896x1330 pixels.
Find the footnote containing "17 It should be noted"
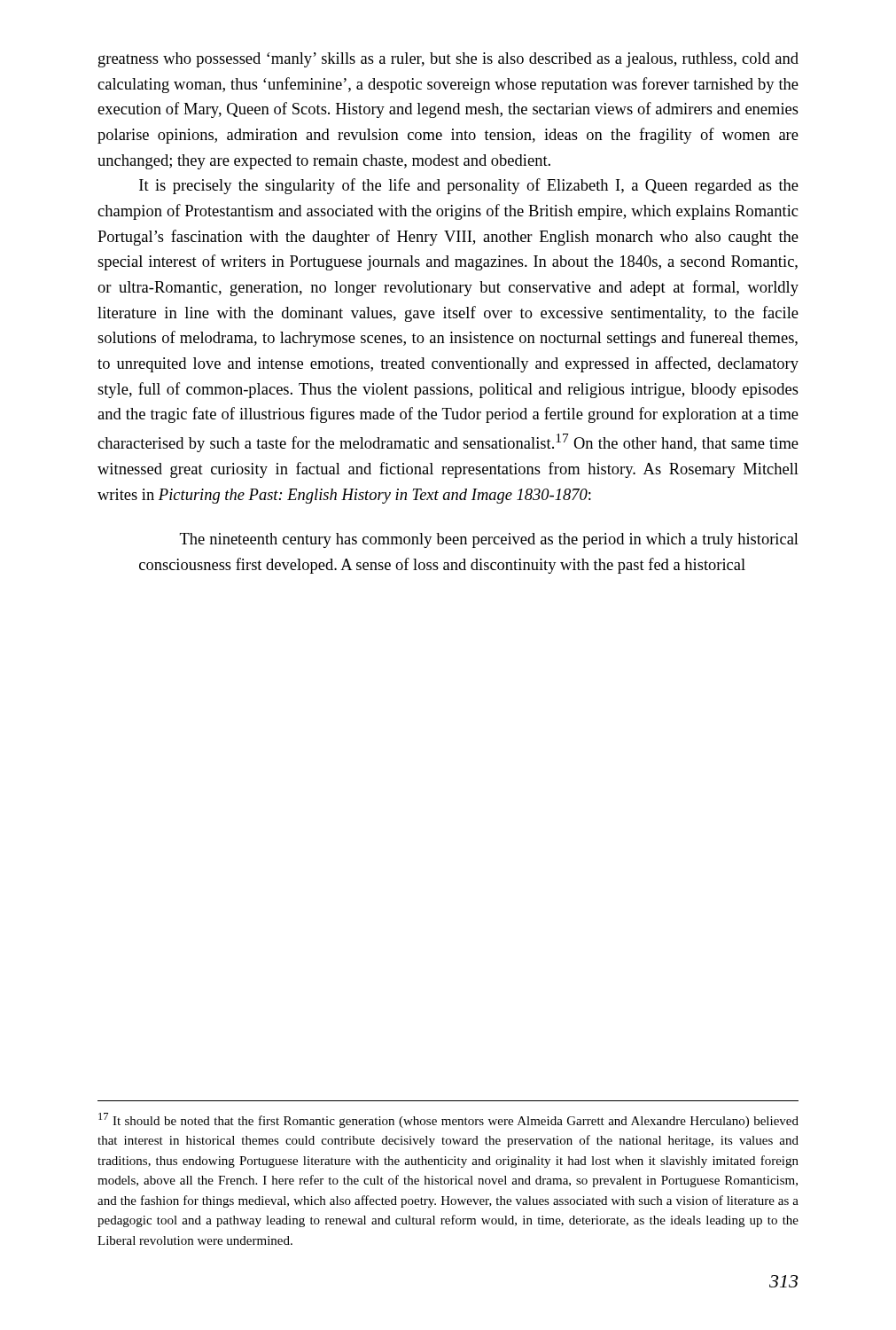pos(448,1179)
